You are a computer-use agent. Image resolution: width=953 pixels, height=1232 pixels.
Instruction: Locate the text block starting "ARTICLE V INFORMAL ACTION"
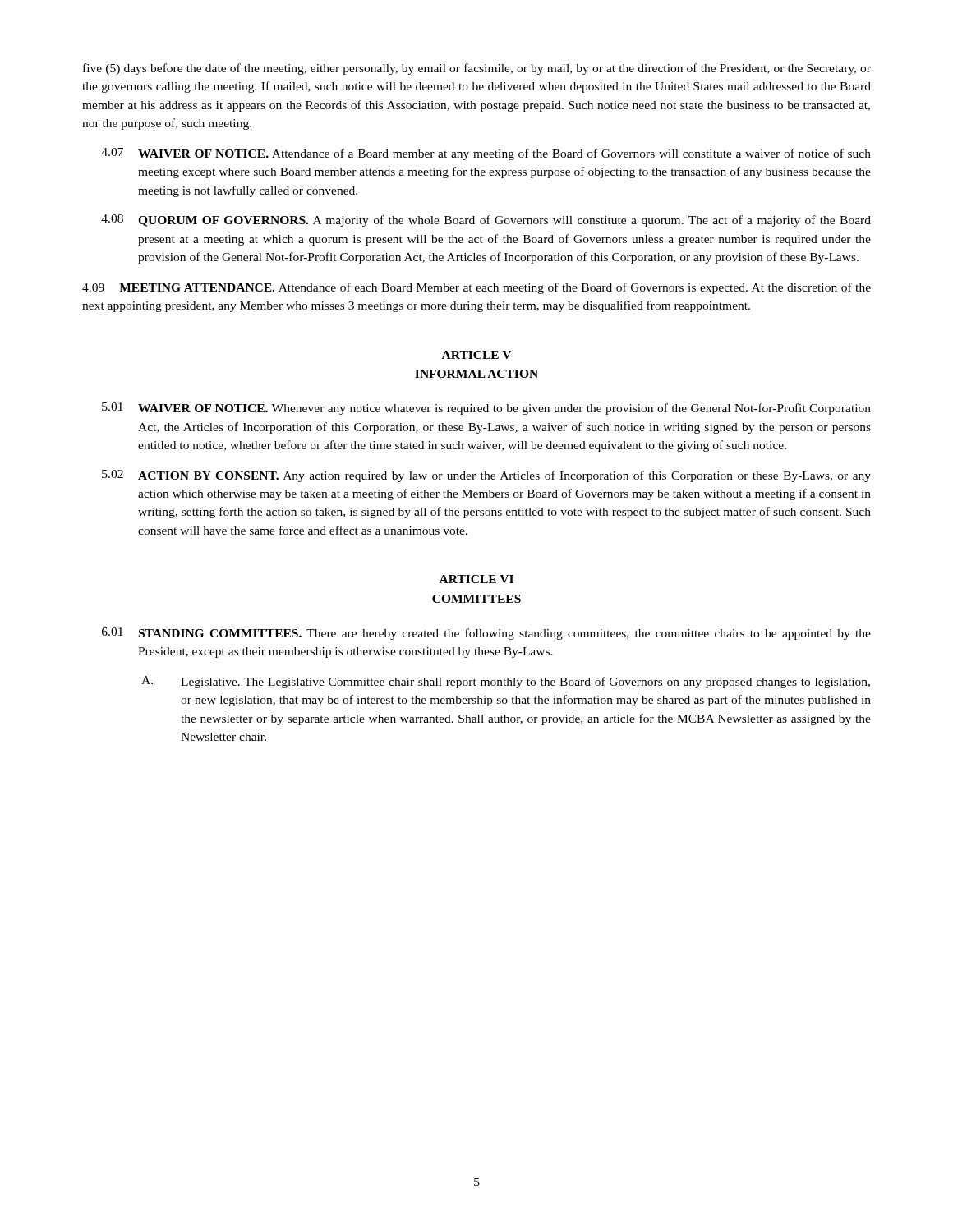coord(476,364)
